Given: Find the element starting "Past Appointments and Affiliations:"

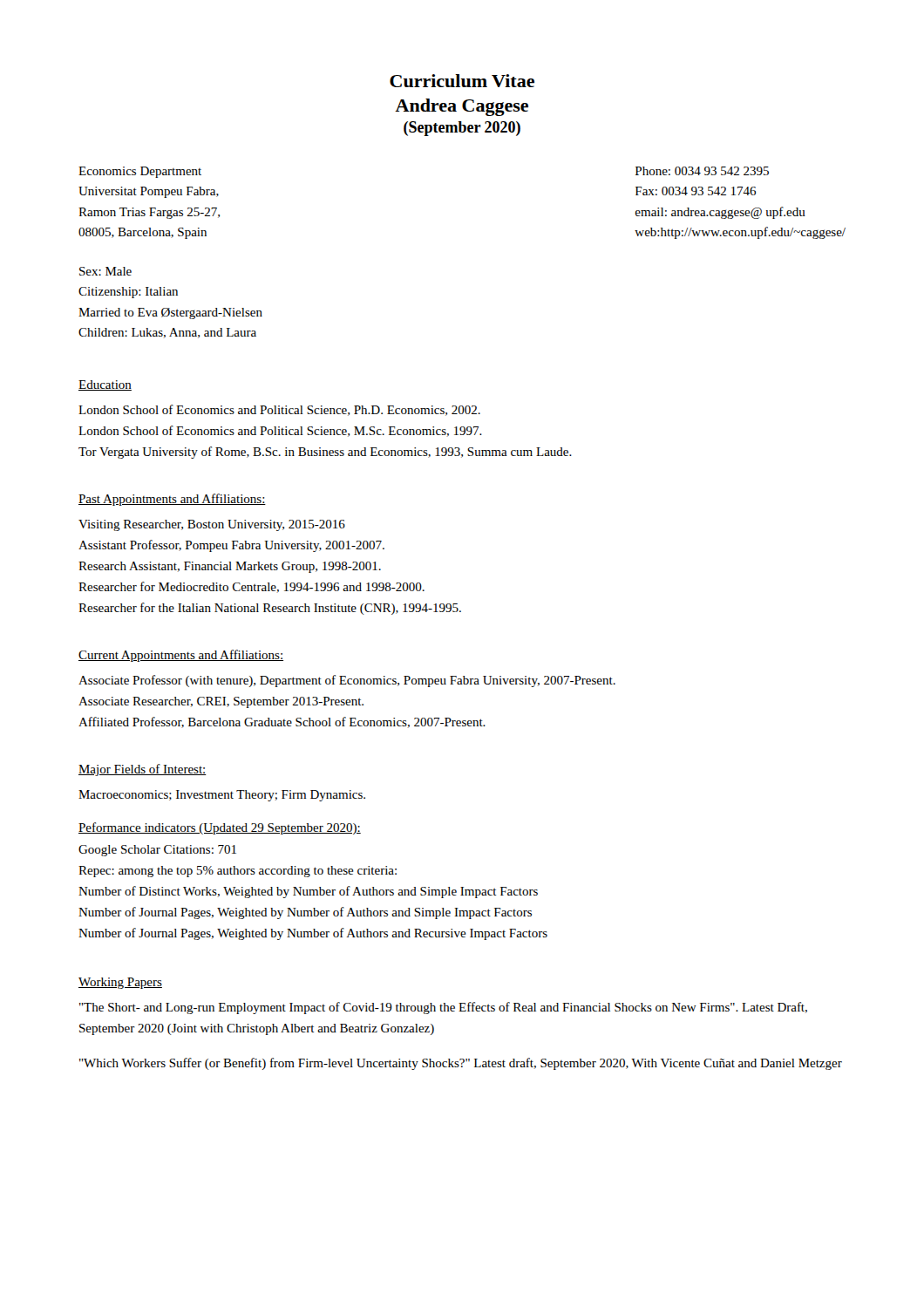Looking at the screenshot, I should tap(172, 499).
